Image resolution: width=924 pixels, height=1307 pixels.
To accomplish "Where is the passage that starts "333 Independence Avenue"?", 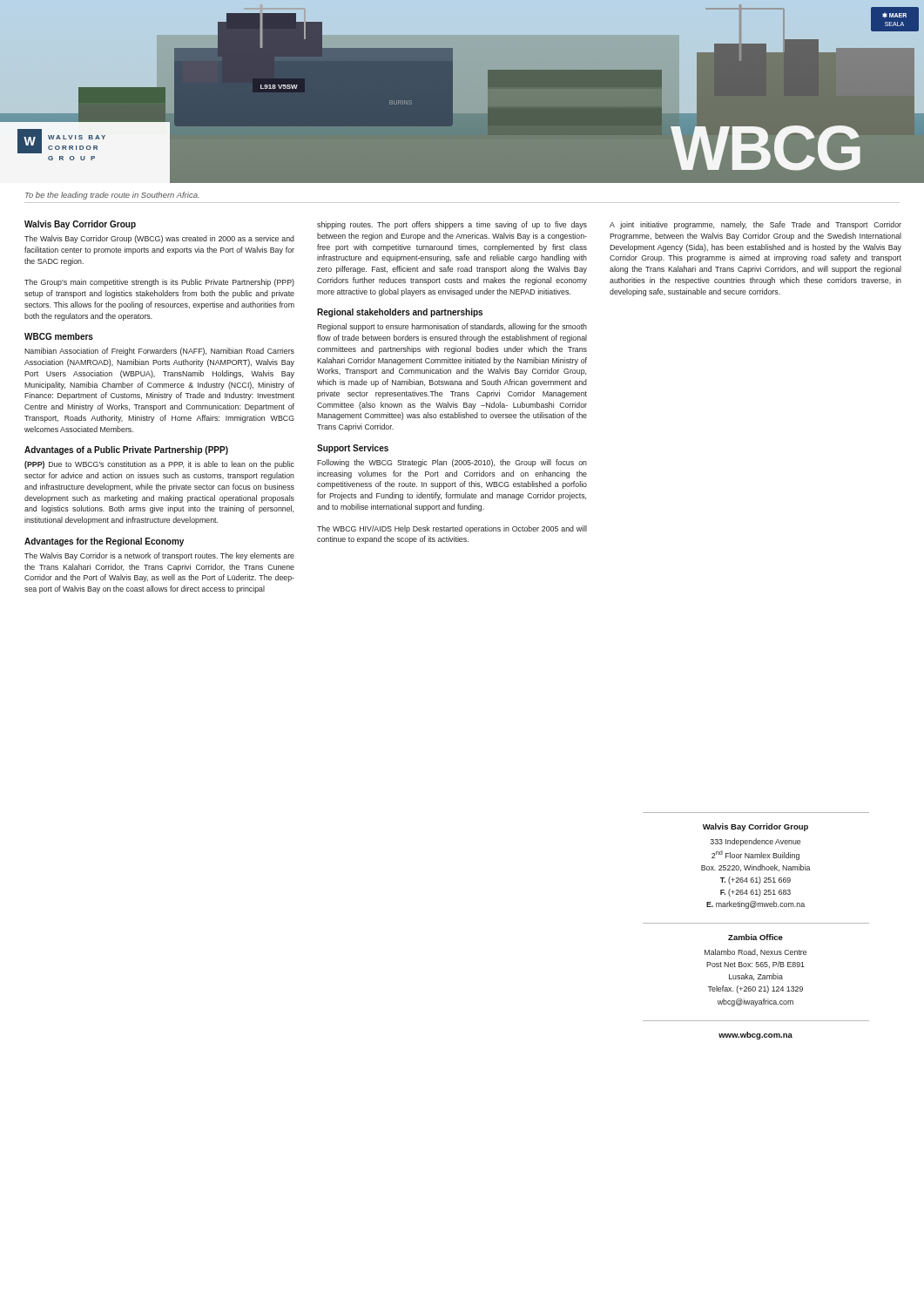I will click(755, 873).
